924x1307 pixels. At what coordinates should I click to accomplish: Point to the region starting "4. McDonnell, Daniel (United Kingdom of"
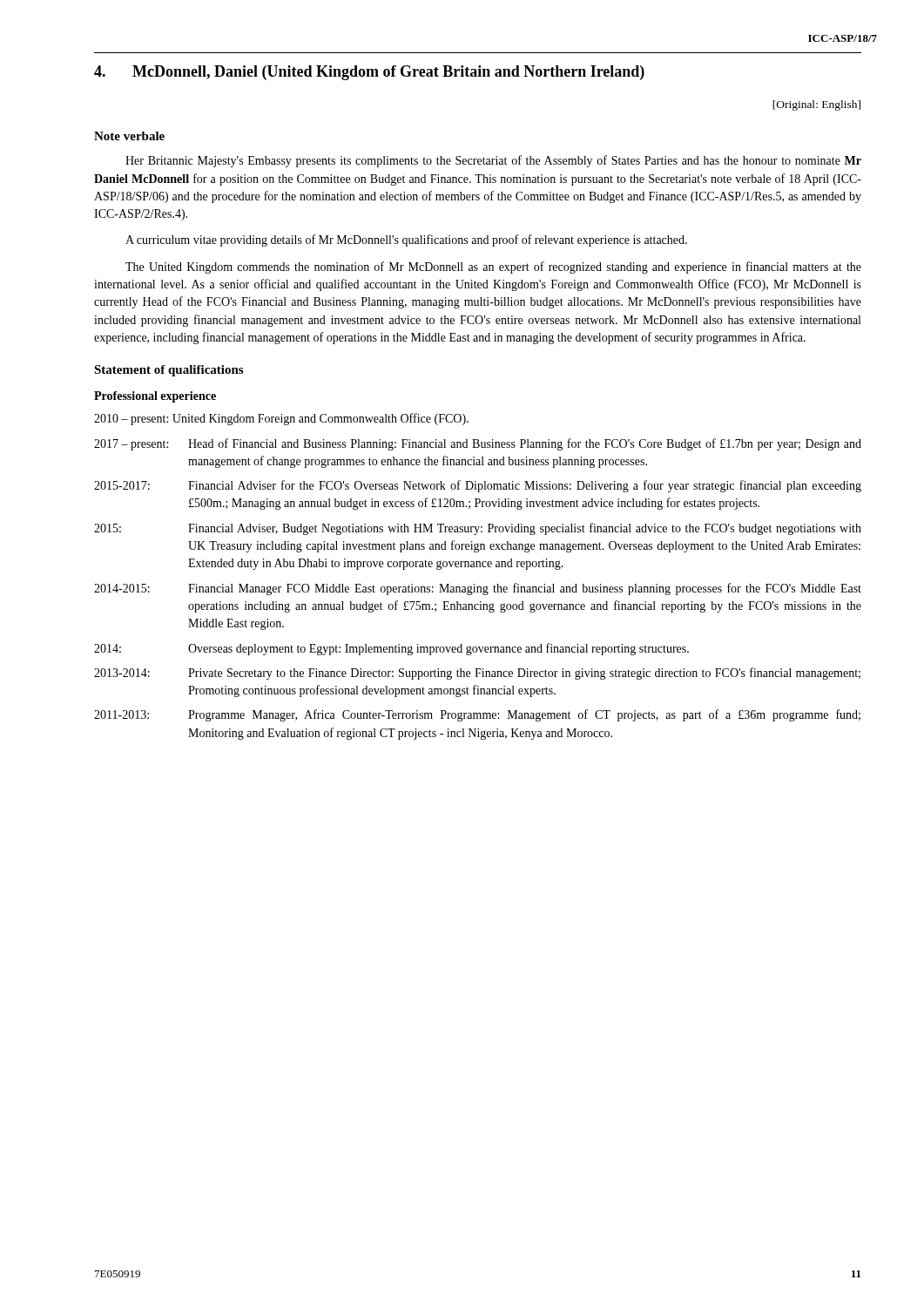tap(369, 72)
